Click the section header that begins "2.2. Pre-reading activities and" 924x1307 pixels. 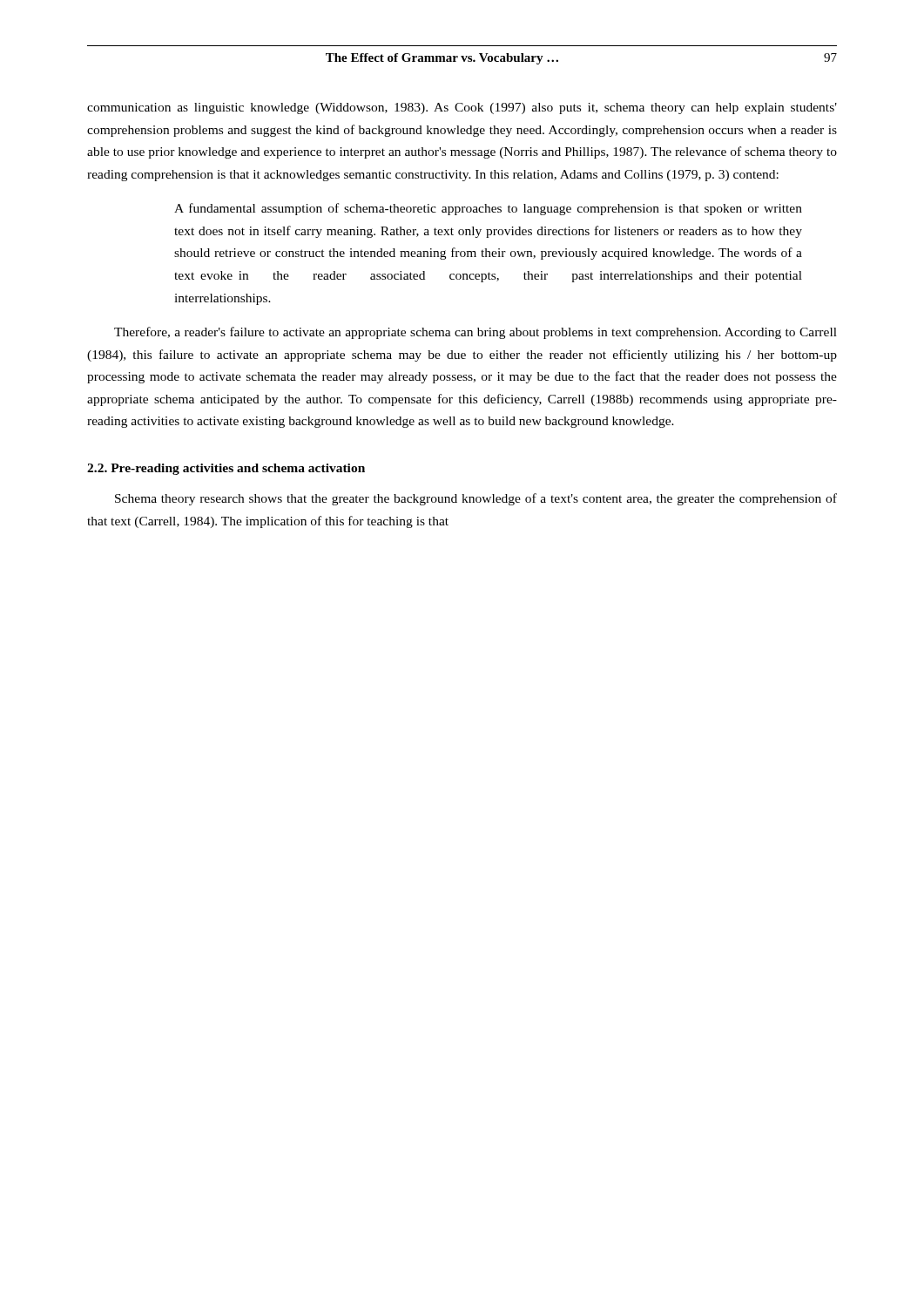[x=226, y=467]
